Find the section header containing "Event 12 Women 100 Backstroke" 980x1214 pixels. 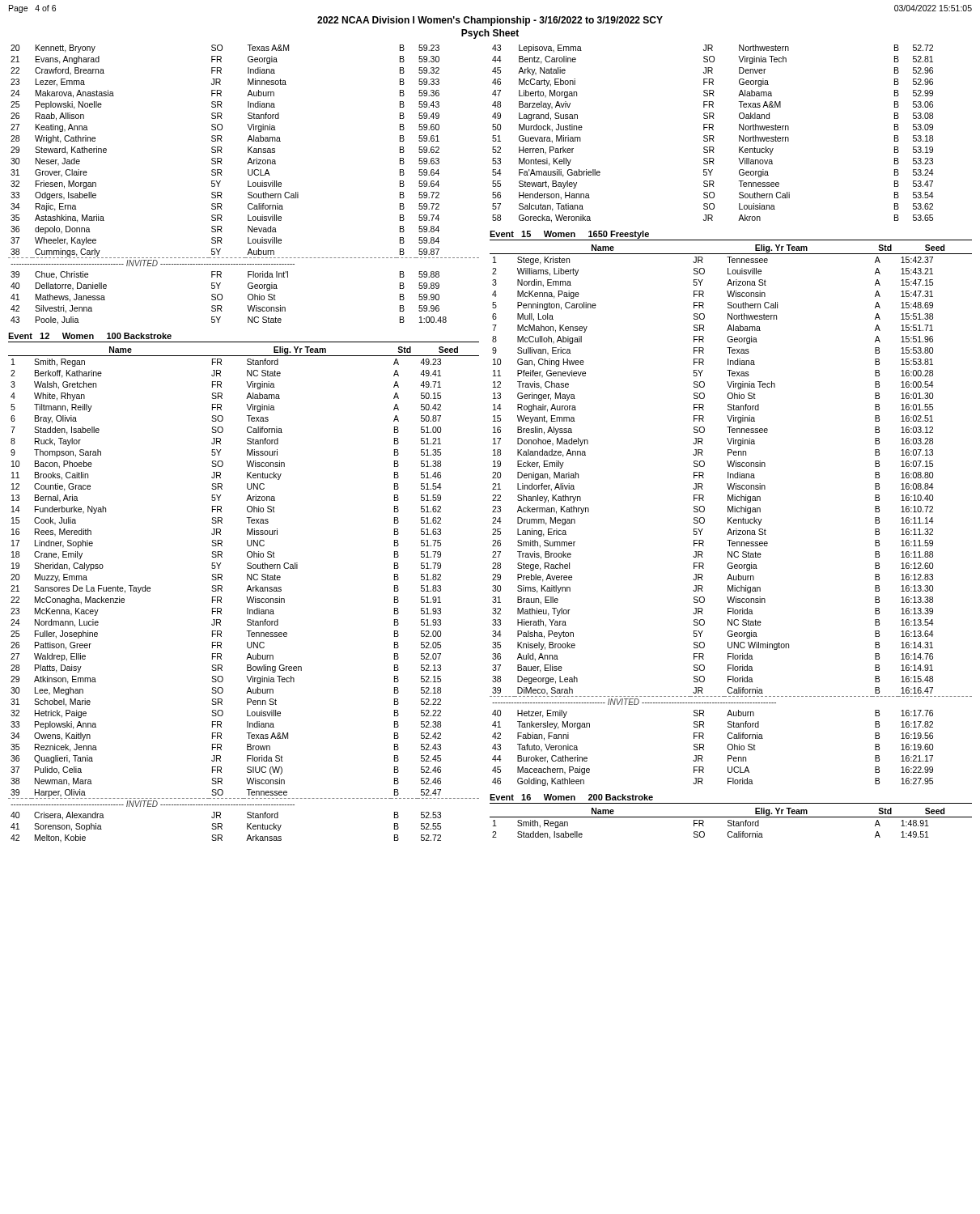[90, 336]
